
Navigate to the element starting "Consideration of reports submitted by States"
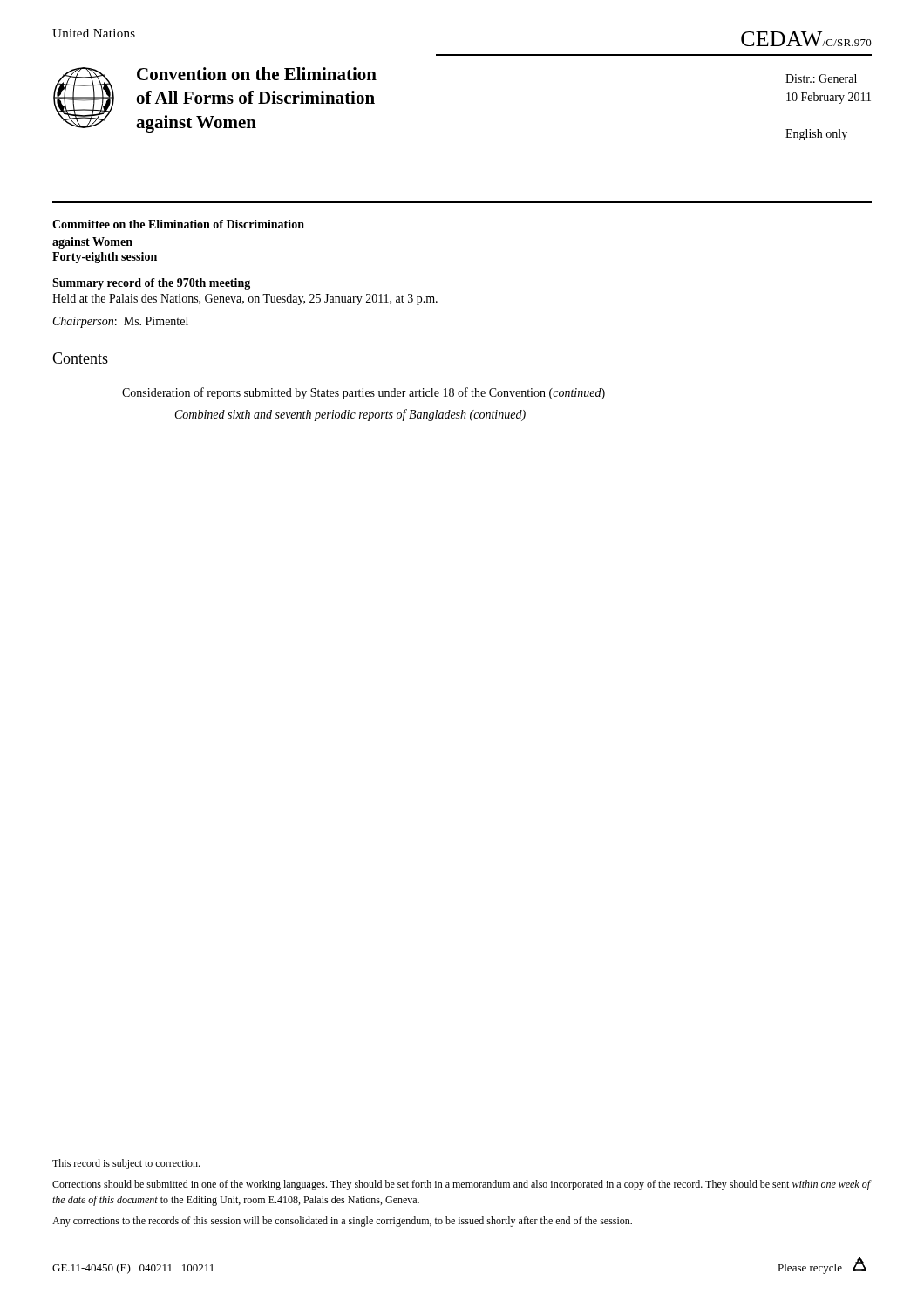pyautogui.click(x=364, y=393)
